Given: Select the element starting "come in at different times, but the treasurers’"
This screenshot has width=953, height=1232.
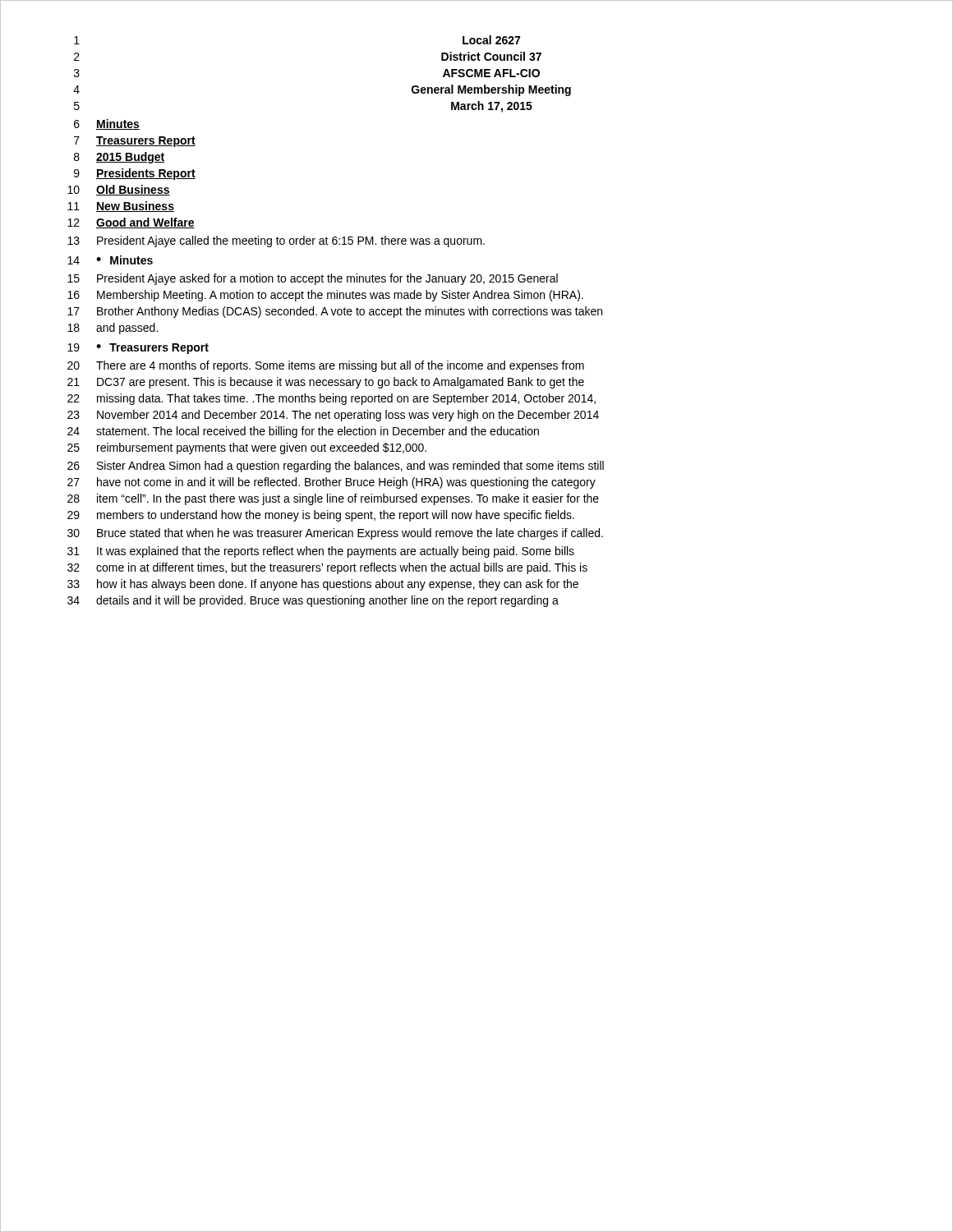Looking at the screenshot, I should point(342,568).
